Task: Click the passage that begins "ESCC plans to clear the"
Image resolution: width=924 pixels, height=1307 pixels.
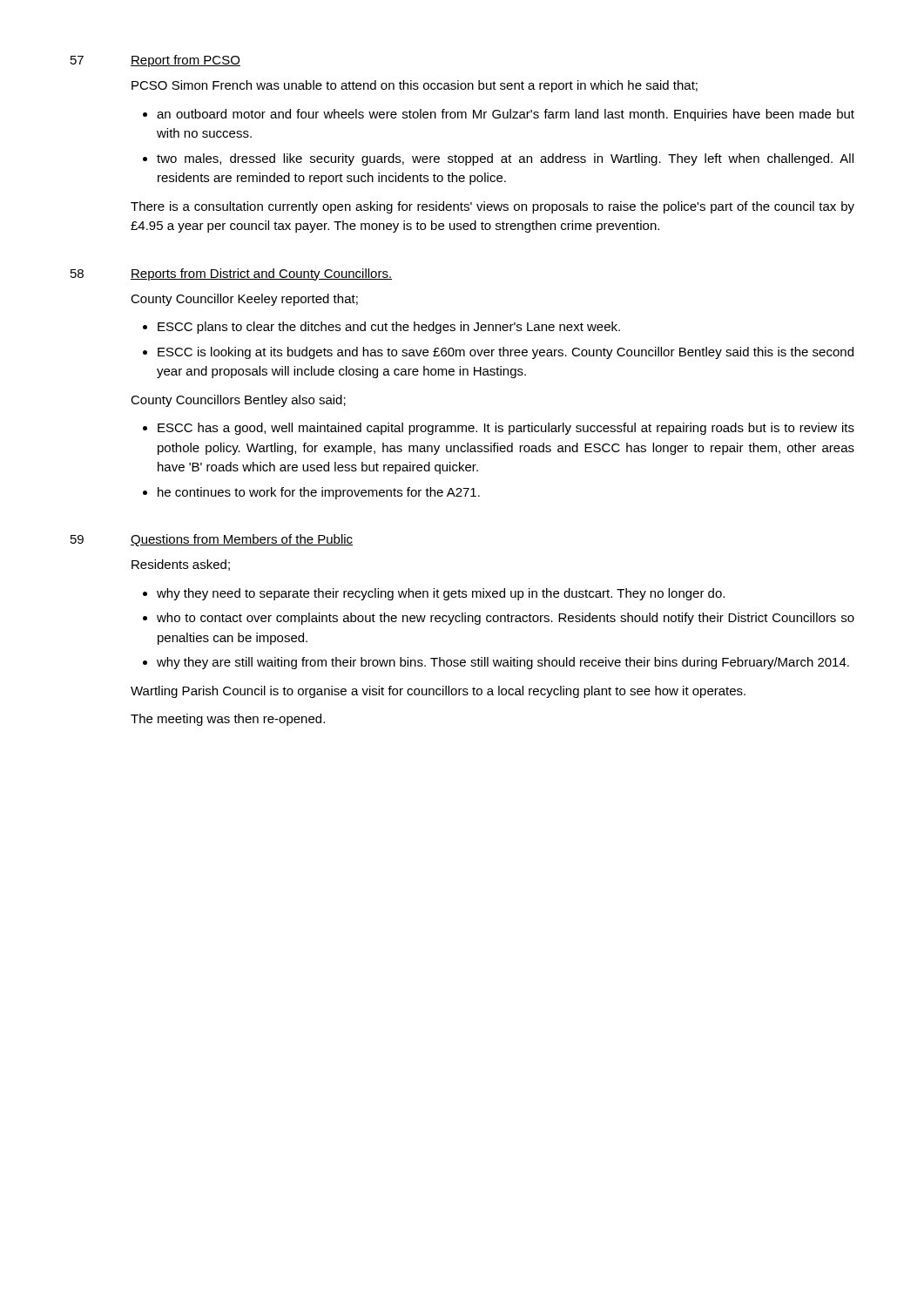Action: coord(389,326)
